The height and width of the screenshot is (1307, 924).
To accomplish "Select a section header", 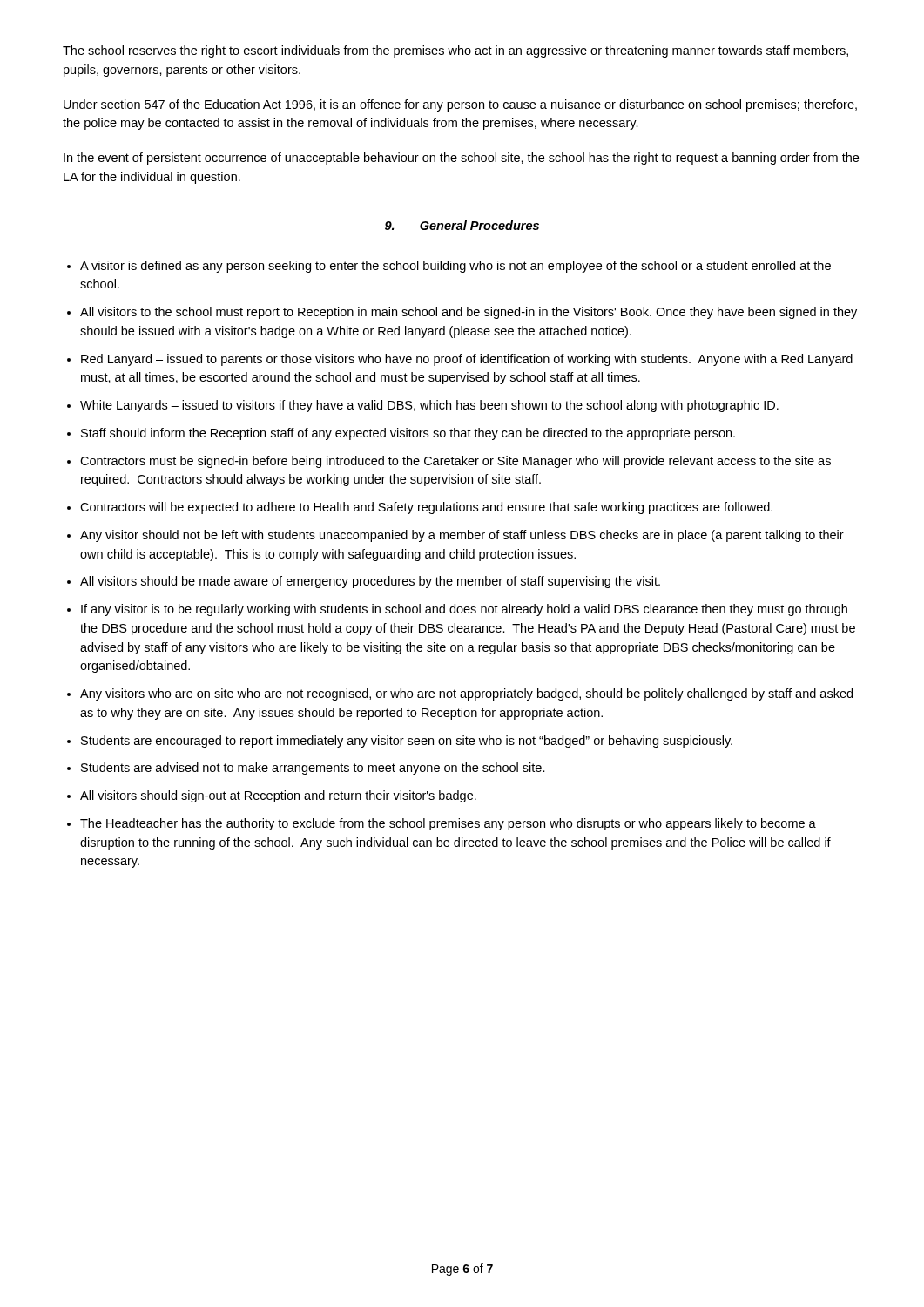I will [x=462, y=225].
